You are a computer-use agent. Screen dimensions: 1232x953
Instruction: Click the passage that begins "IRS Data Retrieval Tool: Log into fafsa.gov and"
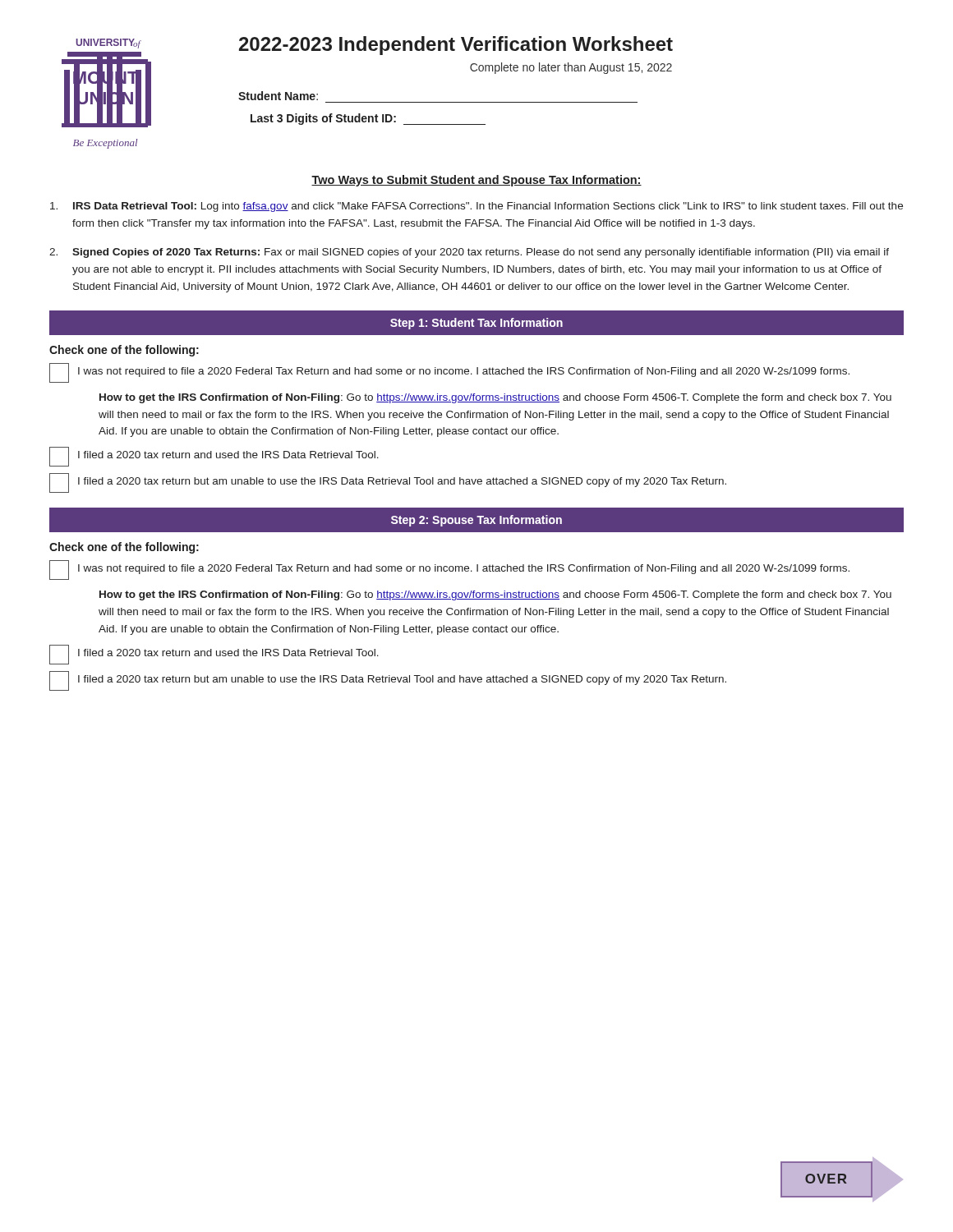(476, 215)
